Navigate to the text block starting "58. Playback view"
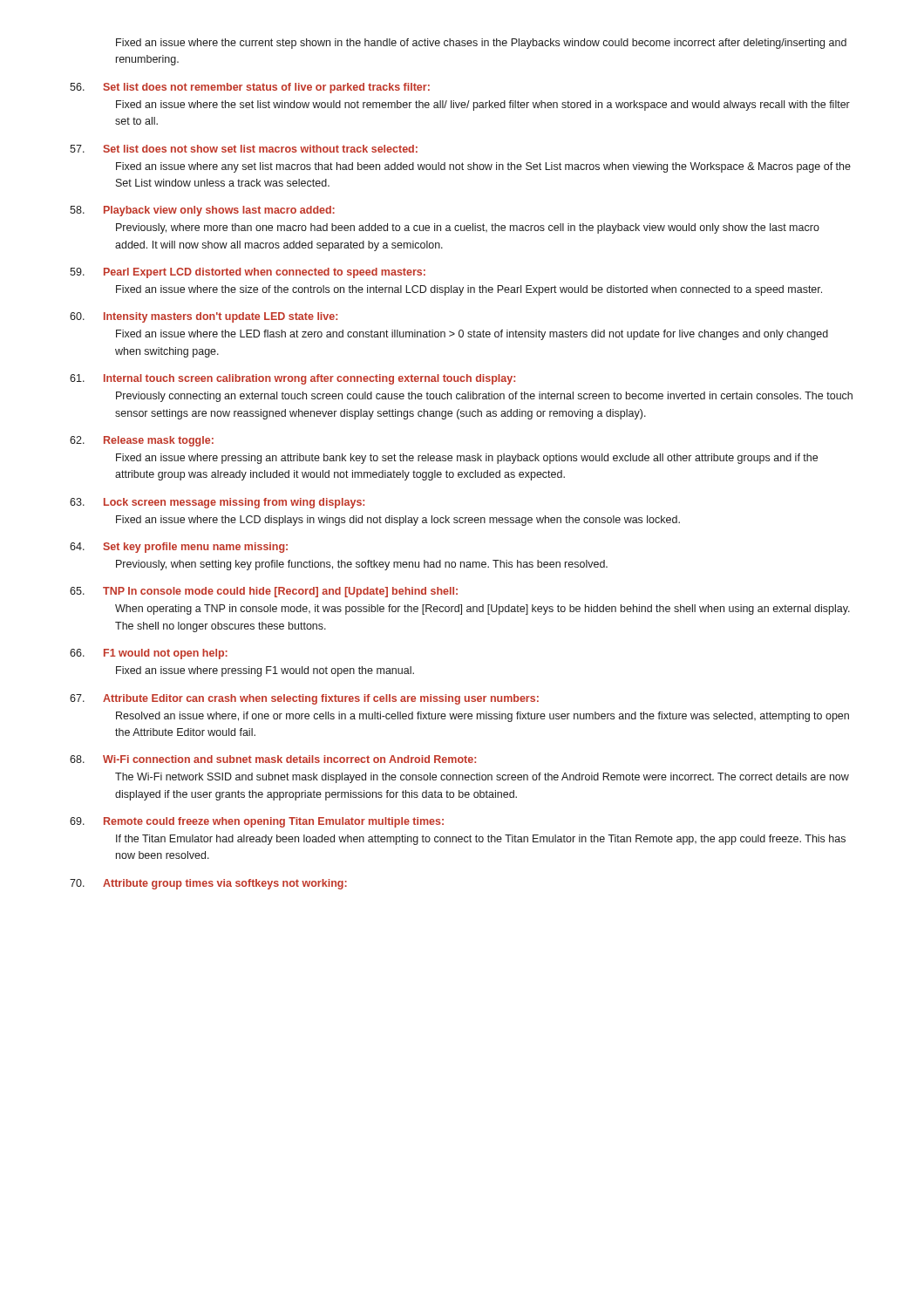 pyautogui.click(x=462, y=229)
